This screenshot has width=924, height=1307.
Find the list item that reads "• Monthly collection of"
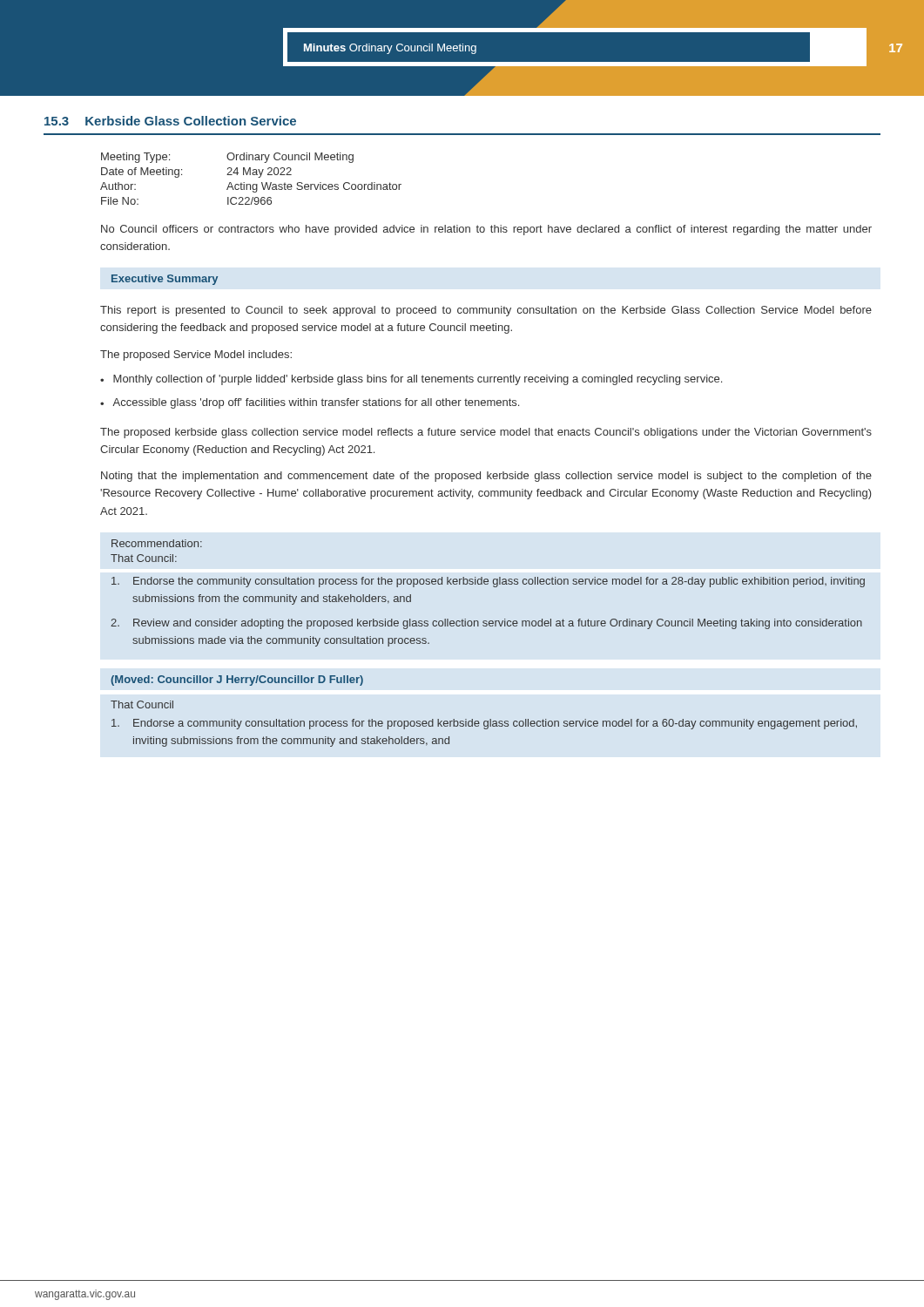pyautogui.click(x=412, y=380)
